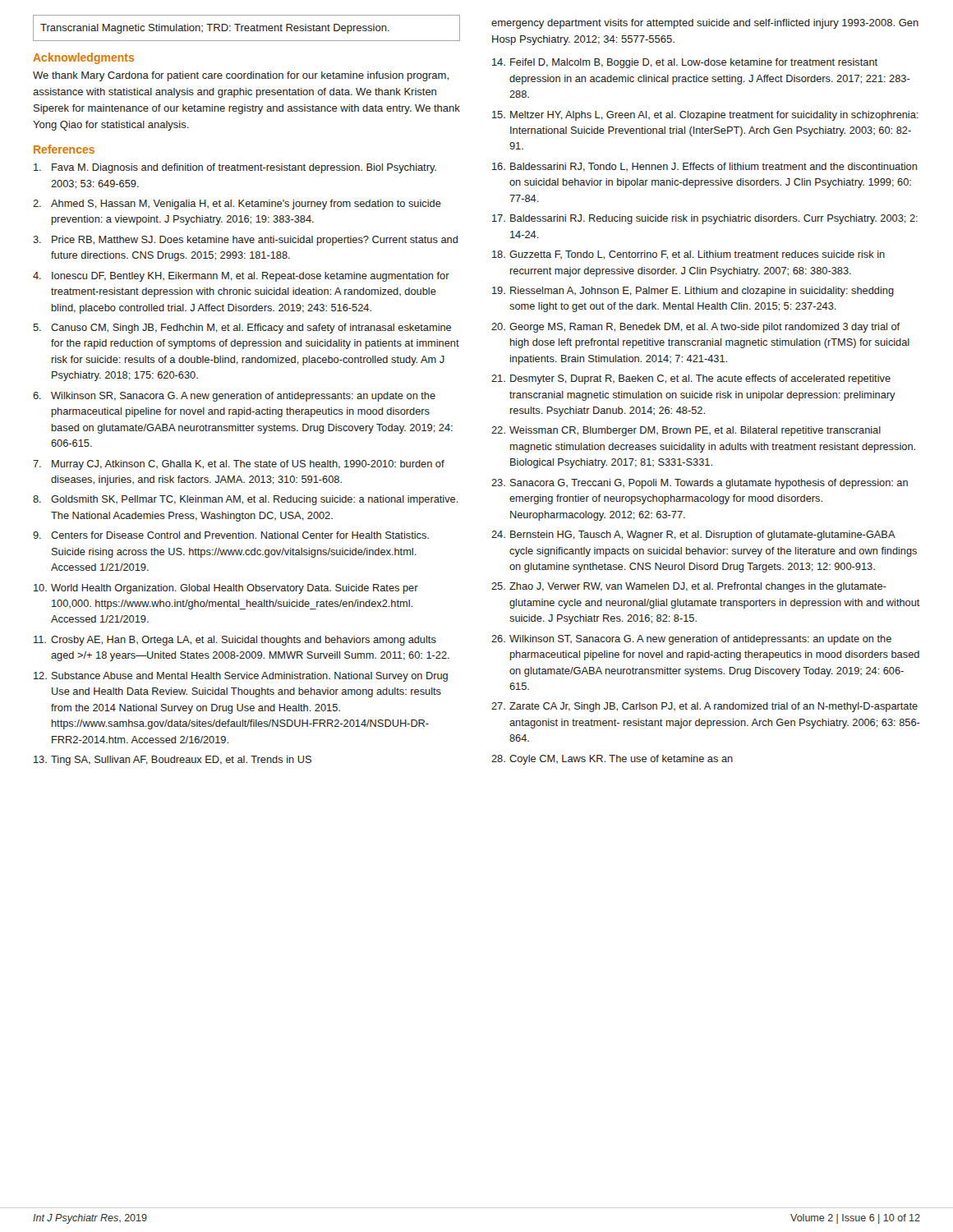Locate the text block starting "20. George MS, Raman R, Benedek"
The width and height of the screenshot is (953, 1232).
[x=706, y=342]
